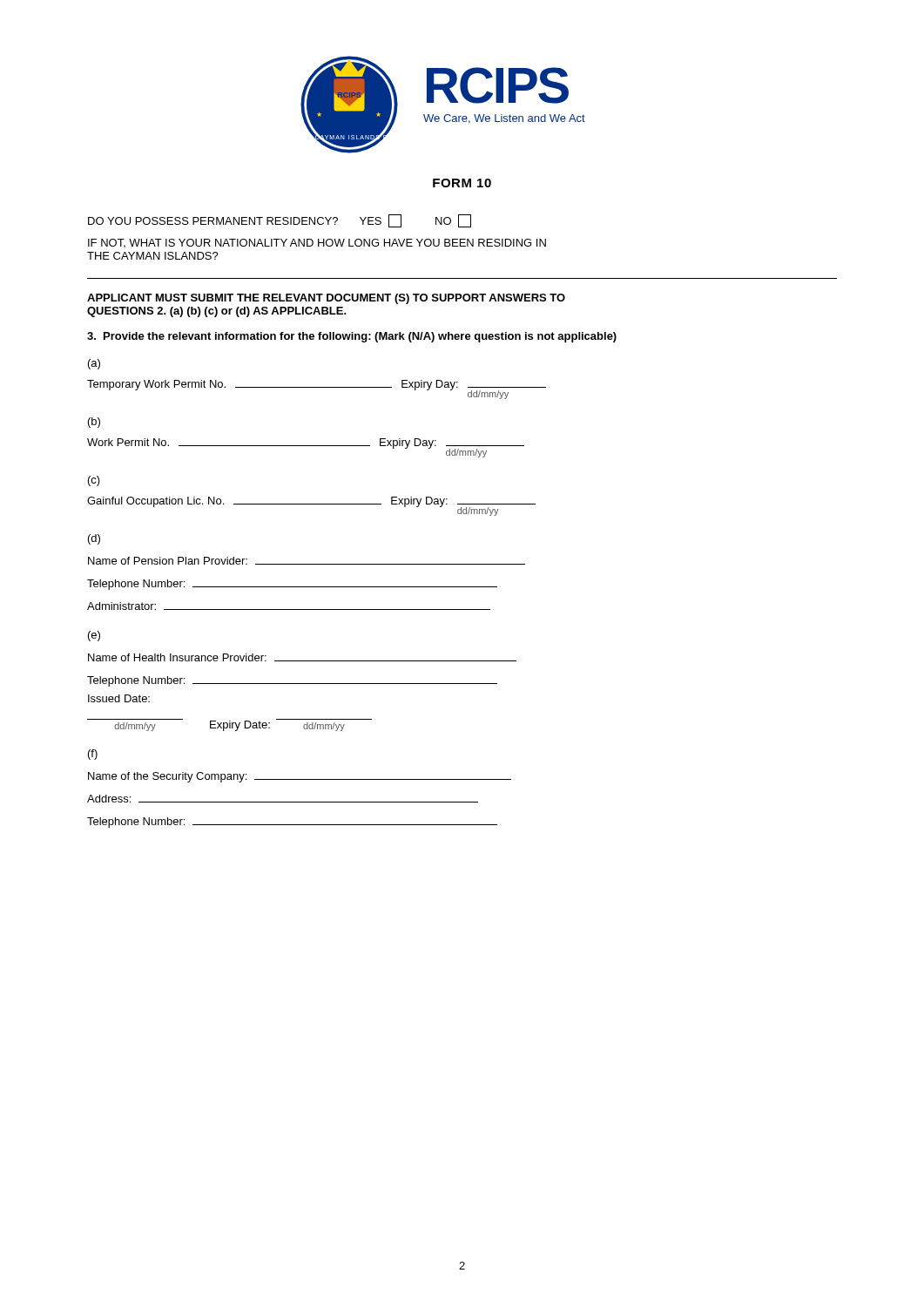Point to "(b) Work Permit No. Expiry Day: dd/mm/yy"
The image size is (924, 1307).
pyautogui.click(x=462, y=436)
